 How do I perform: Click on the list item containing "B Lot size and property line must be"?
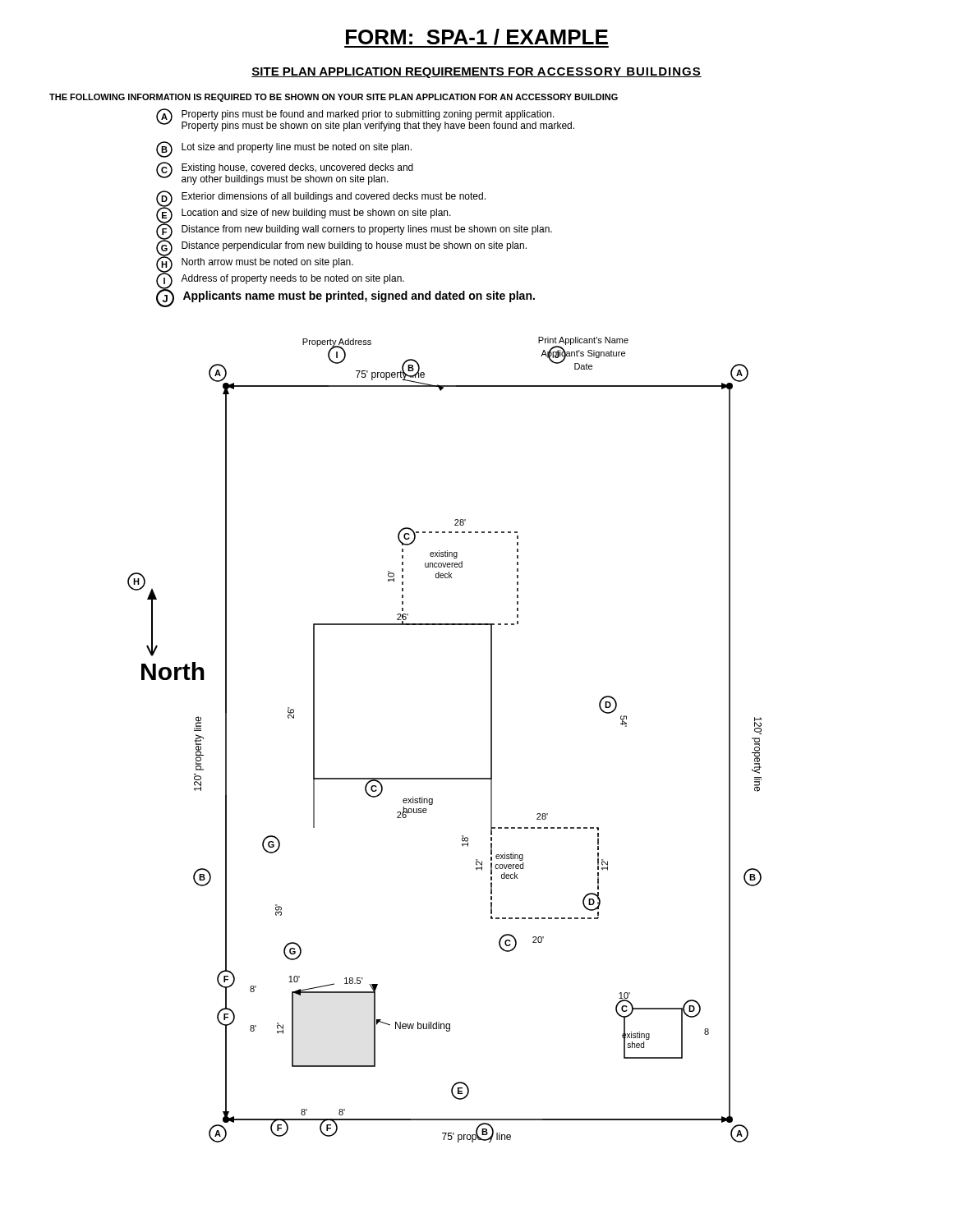pyautogui.click(x=284, y=151)
